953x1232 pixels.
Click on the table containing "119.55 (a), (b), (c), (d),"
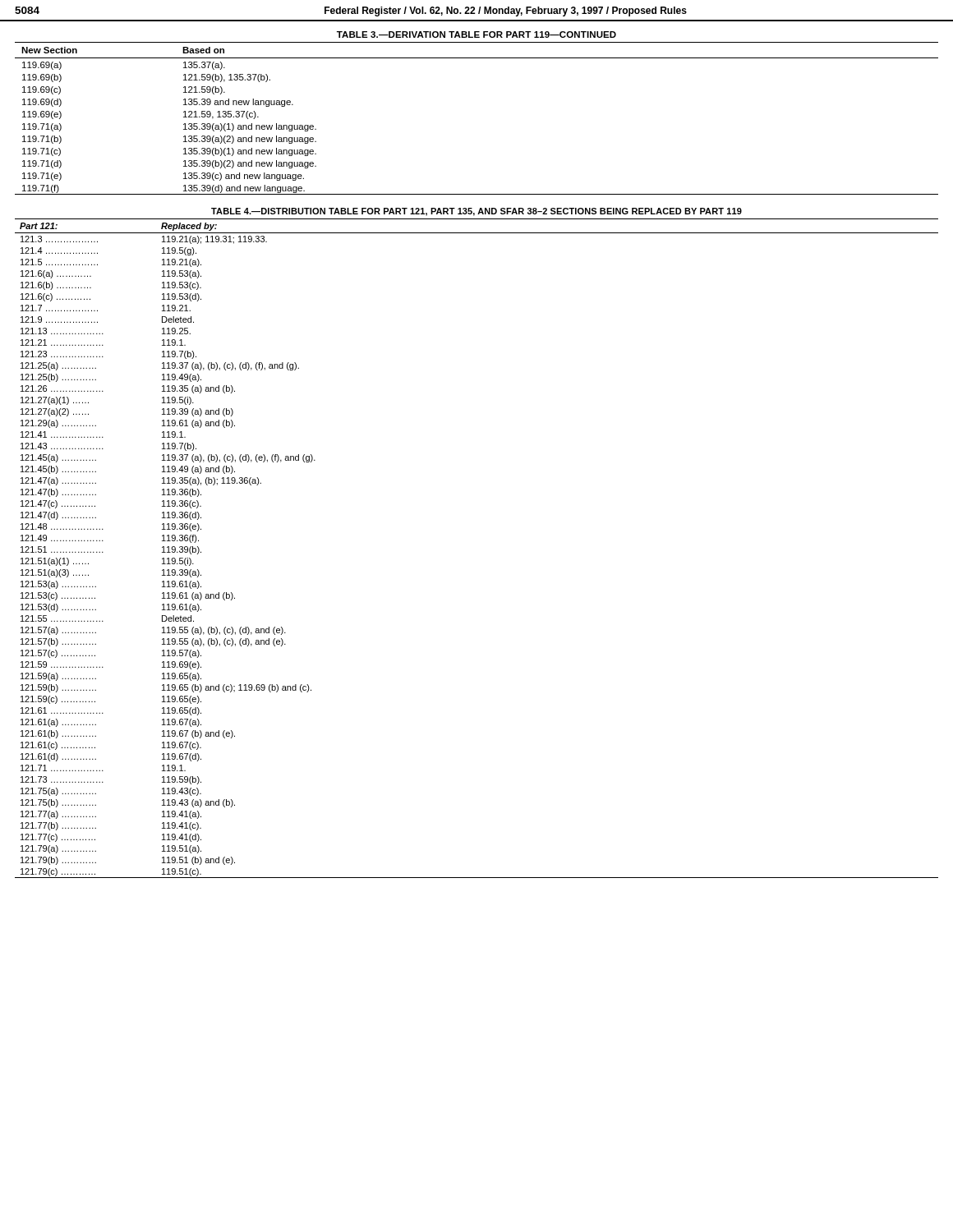[476, 548]
